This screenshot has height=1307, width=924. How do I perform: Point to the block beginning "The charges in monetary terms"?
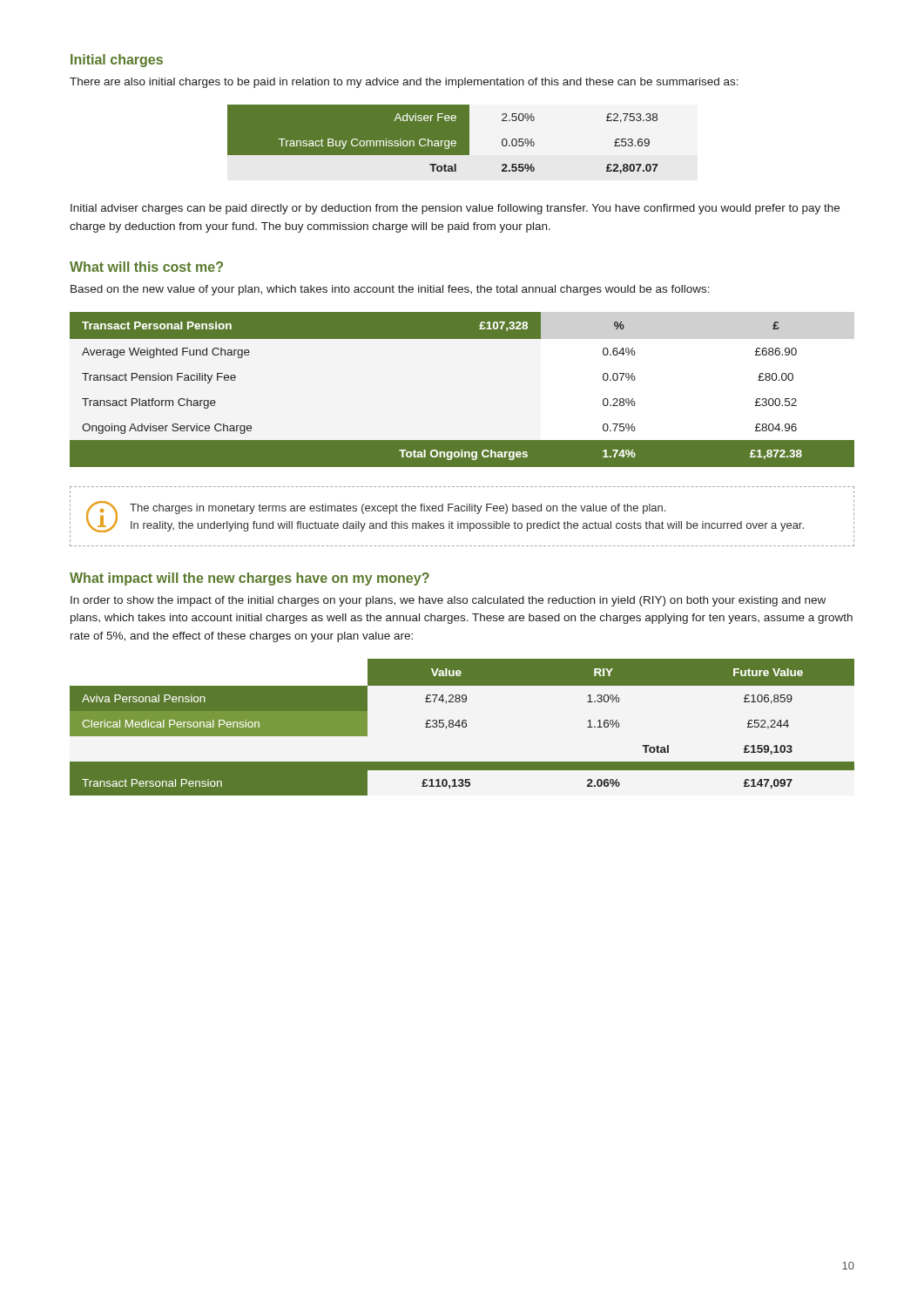click(462, 516)
